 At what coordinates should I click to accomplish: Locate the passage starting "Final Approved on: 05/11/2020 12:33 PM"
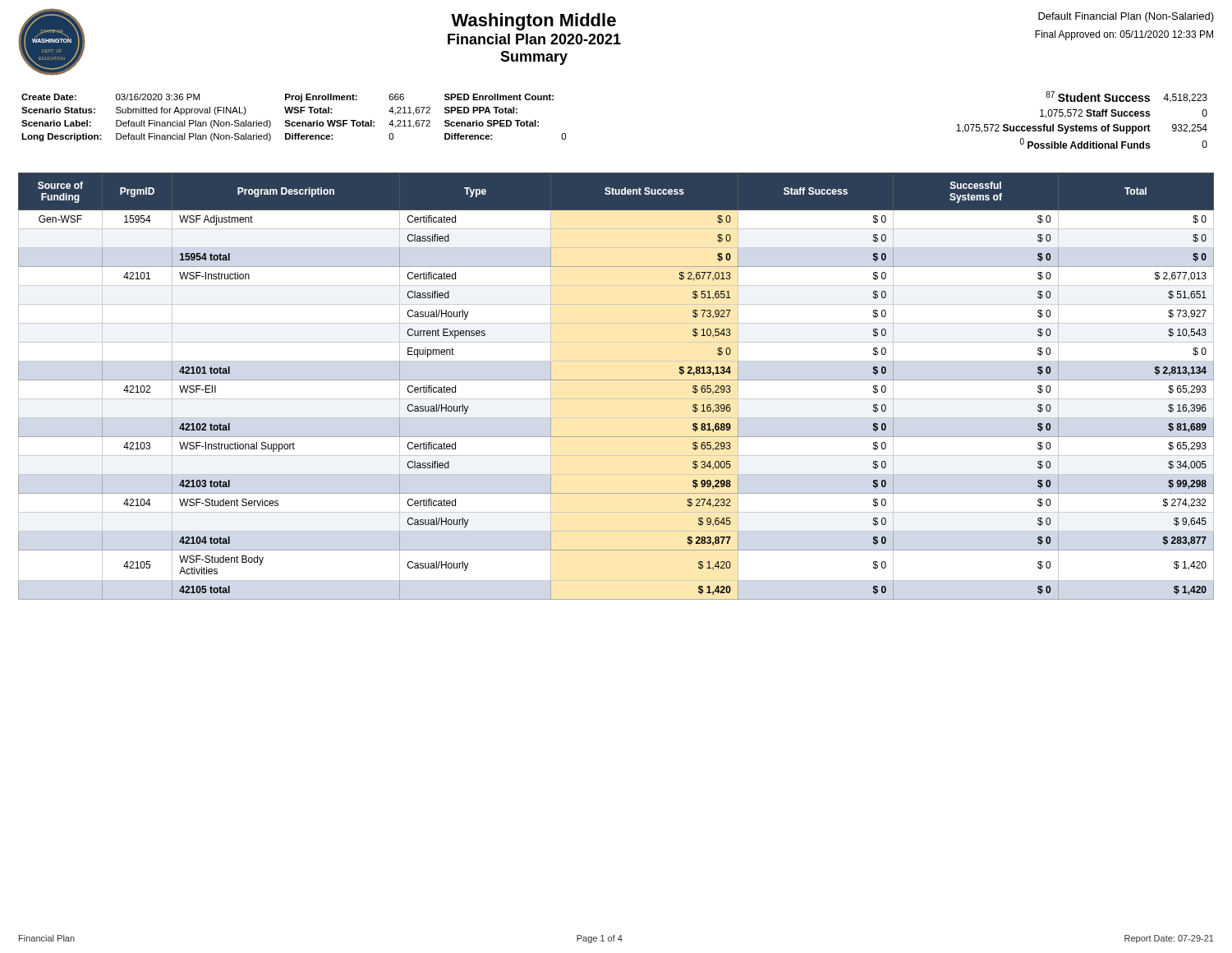pyautogui.click(x=1124, y=34)
